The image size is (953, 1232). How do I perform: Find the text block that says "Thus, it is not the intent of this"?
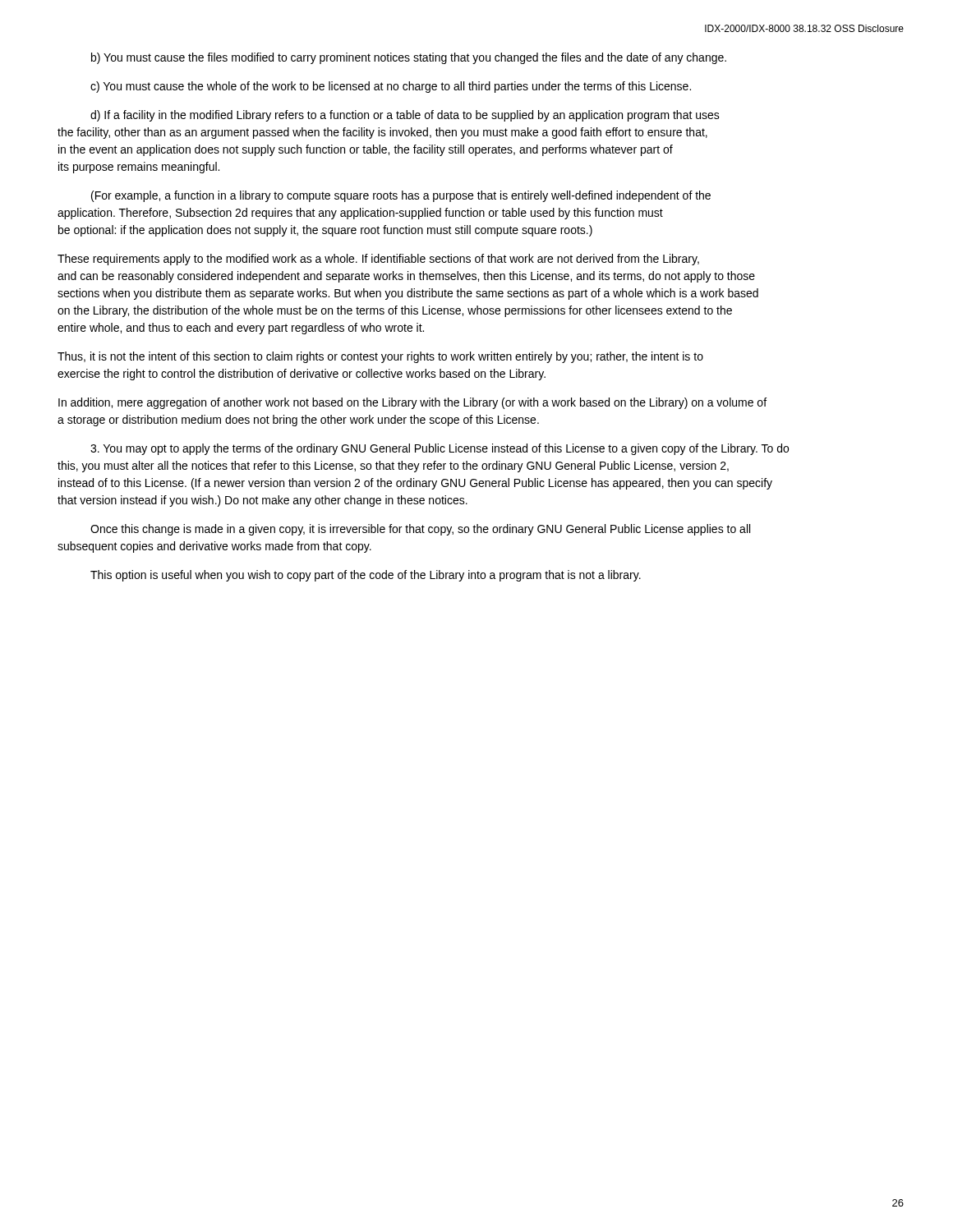click(x=476, y=366)
